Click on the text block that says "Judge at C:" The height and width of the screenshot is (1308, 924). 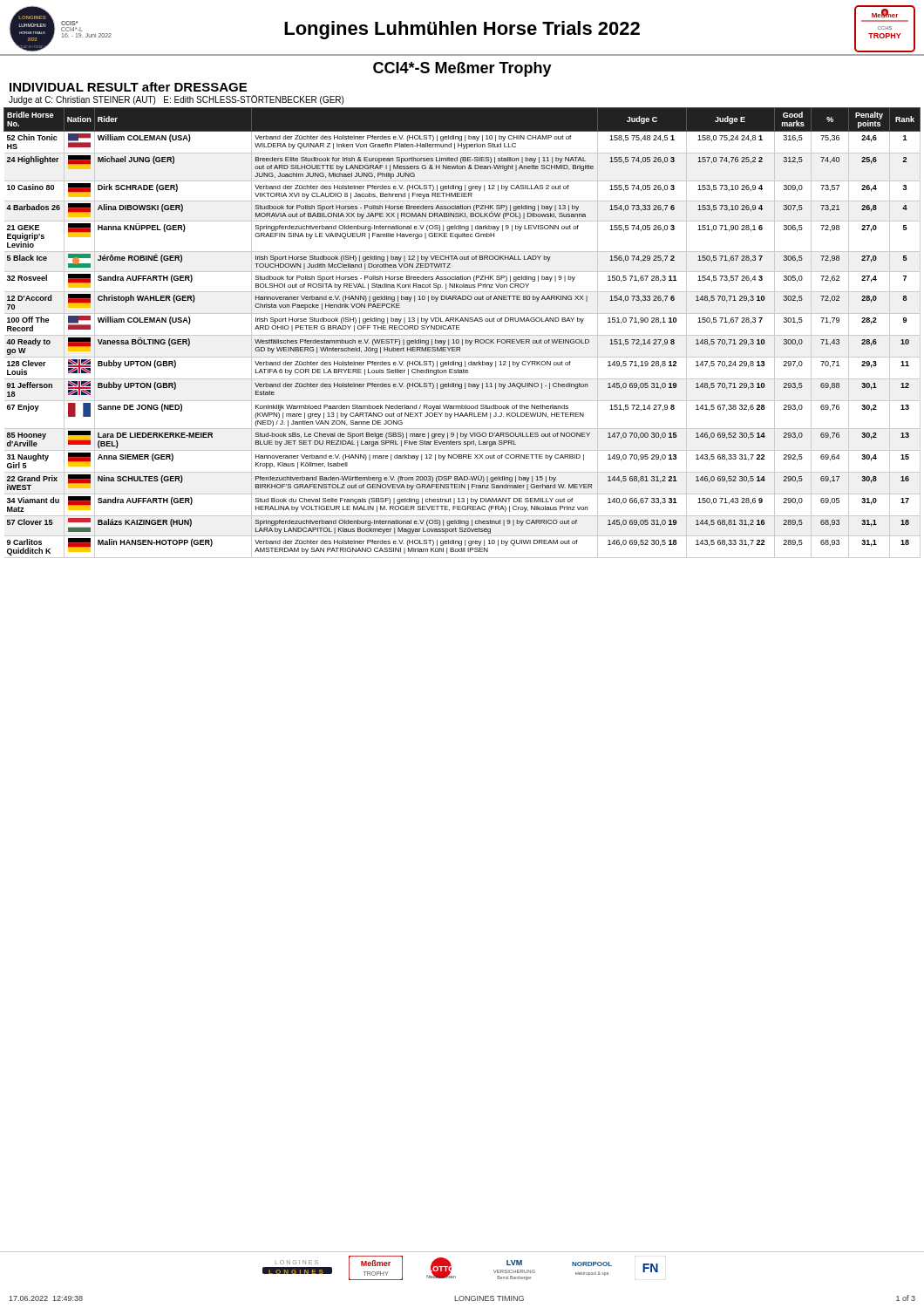click(x=176, y=100)
